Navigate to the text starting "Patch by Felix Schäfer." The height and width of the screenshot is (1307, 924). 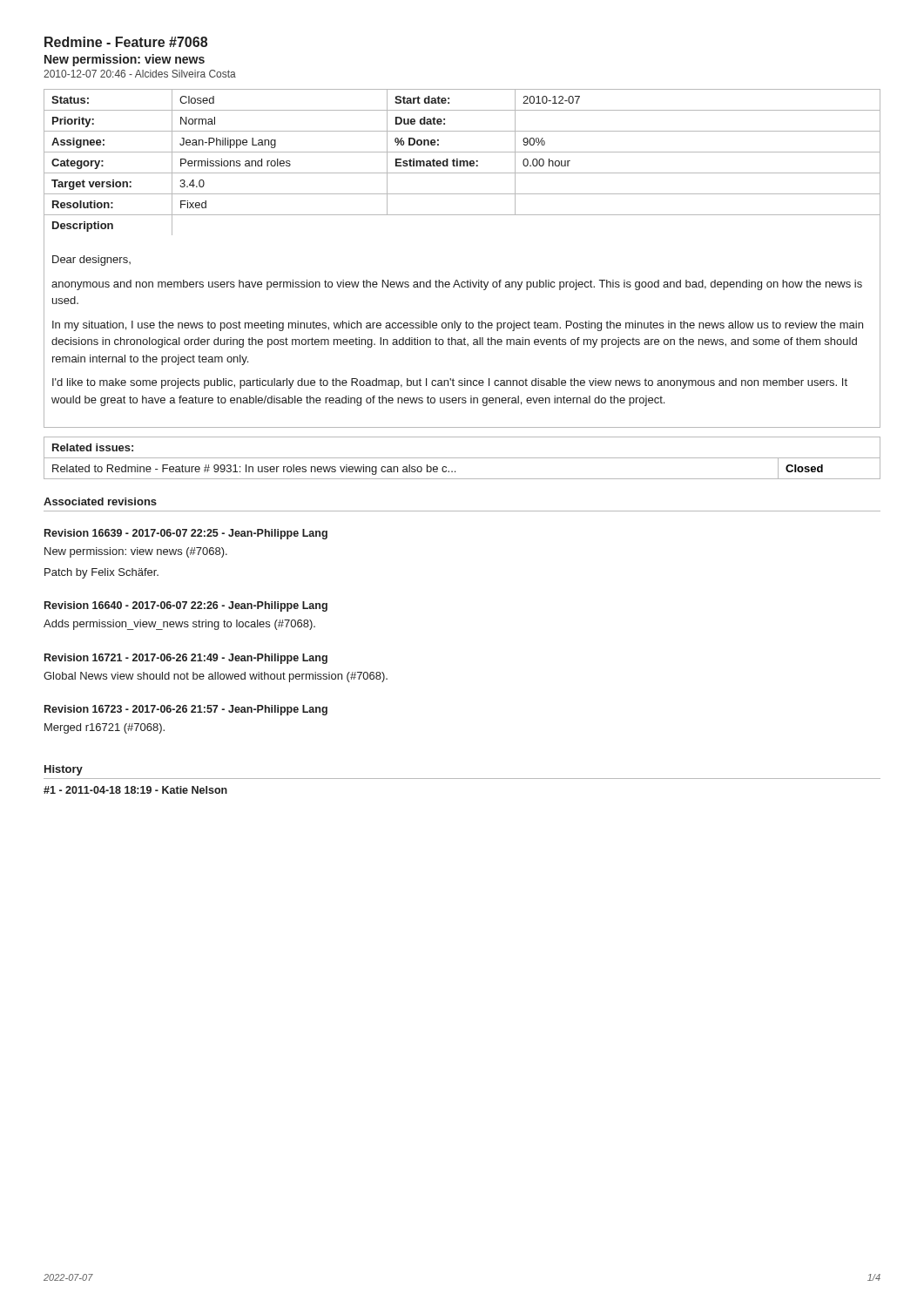click(101, 573)
